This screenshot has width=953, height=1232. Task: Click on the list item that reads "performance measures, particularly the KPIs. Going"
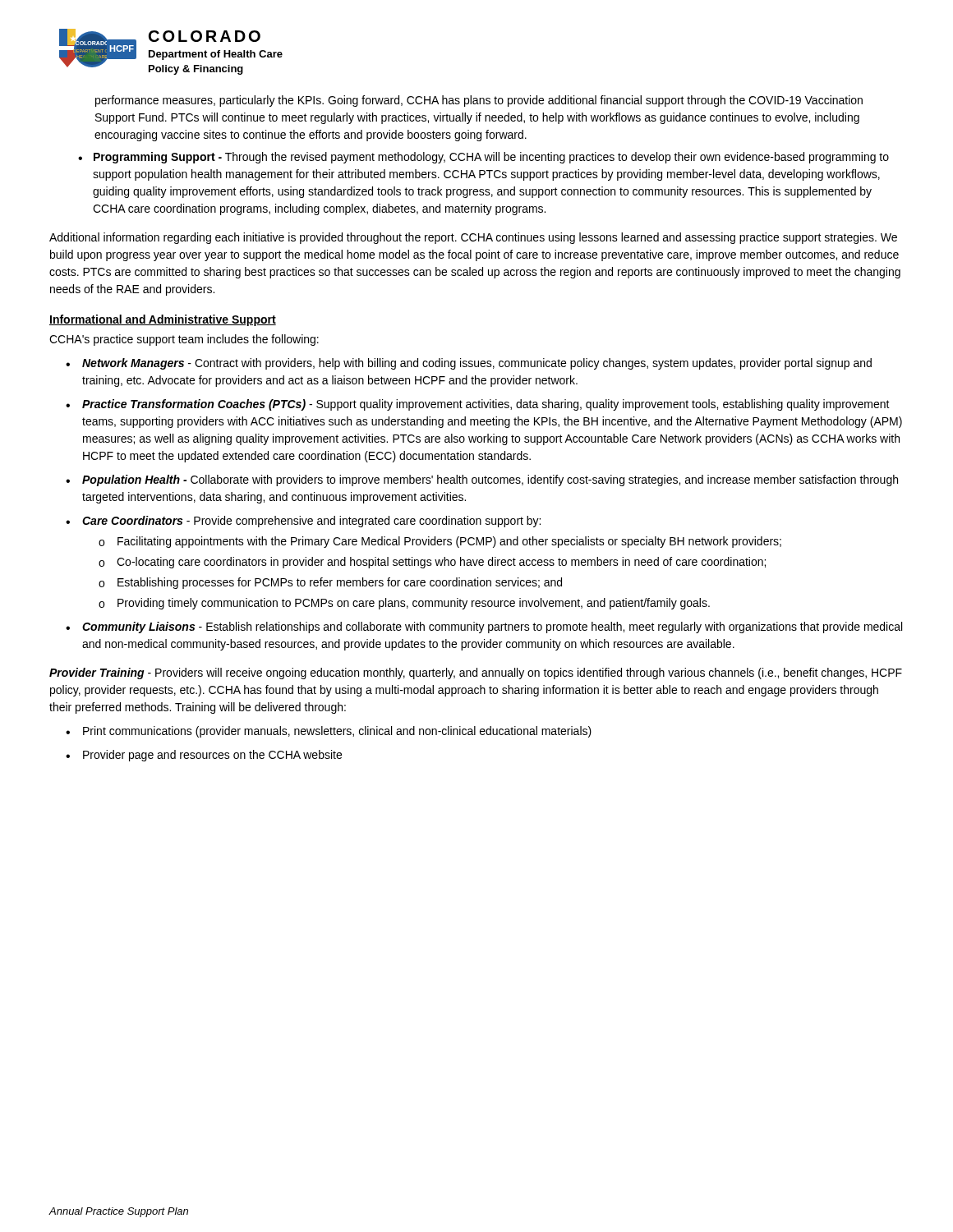[x=479, y=117]
